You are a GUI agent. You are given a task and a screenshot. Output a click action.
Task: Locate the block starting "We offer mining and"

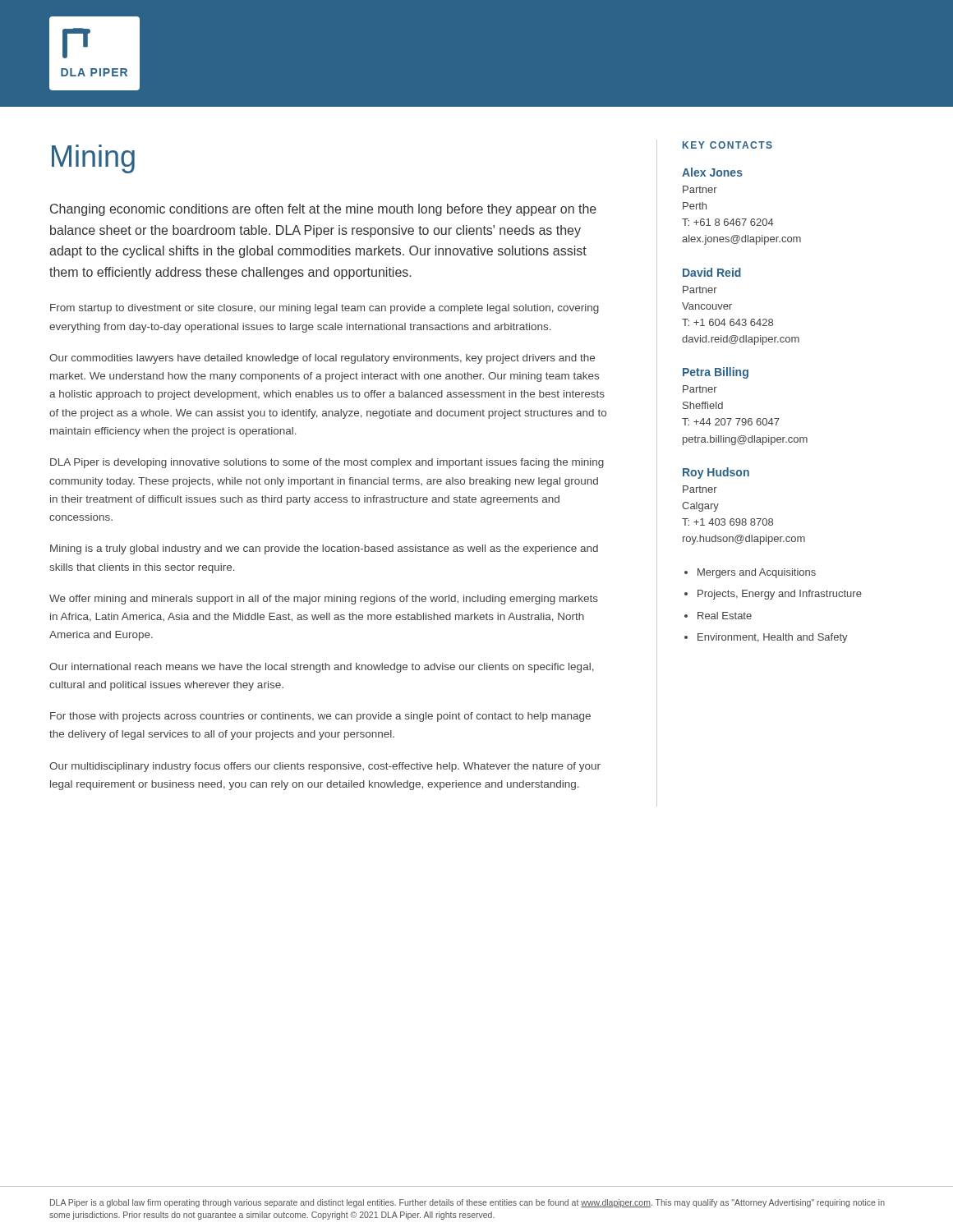click(328, 617)
